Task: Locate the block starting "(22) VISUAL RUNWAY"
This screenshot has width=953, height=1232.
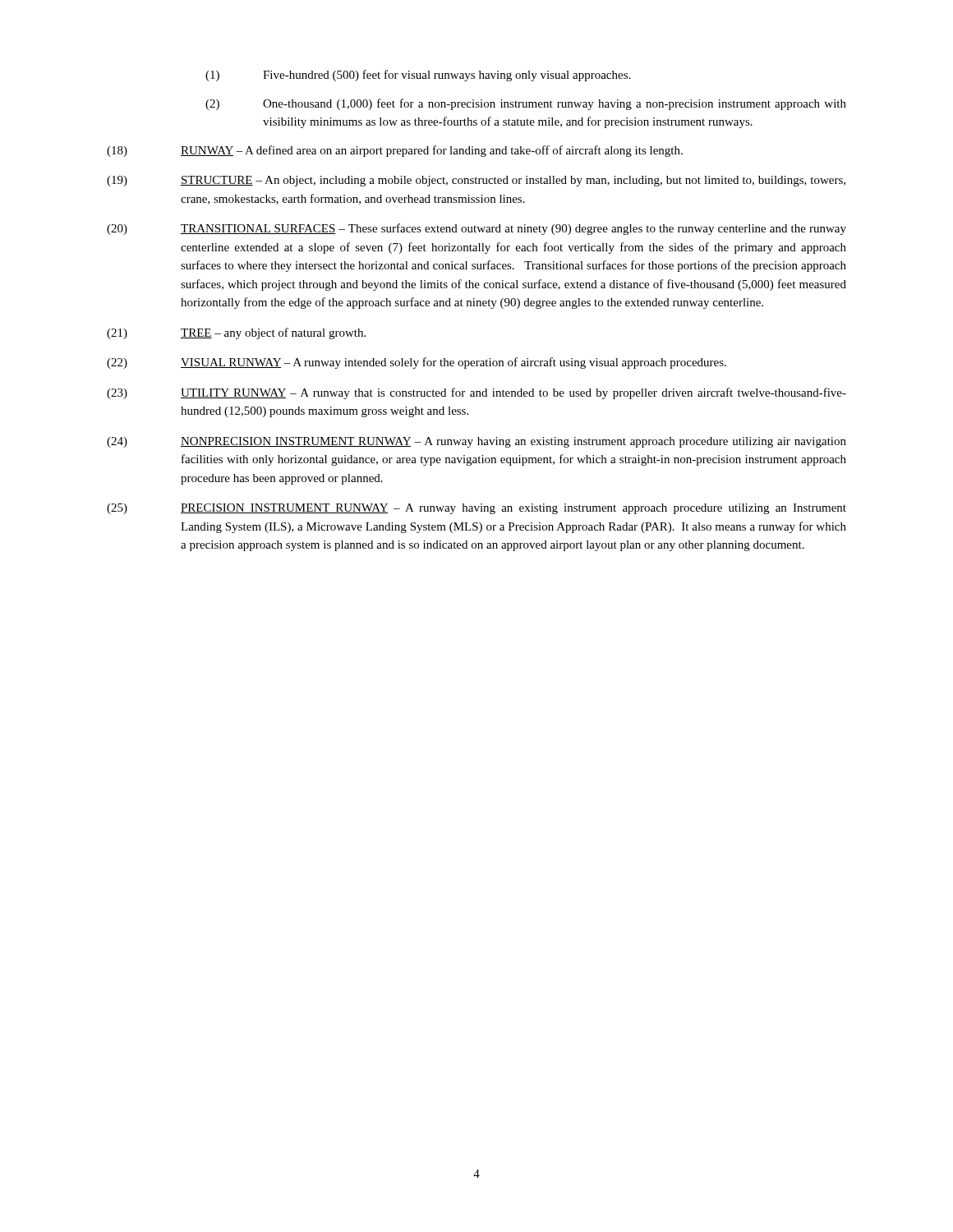Action: (476, 362)
